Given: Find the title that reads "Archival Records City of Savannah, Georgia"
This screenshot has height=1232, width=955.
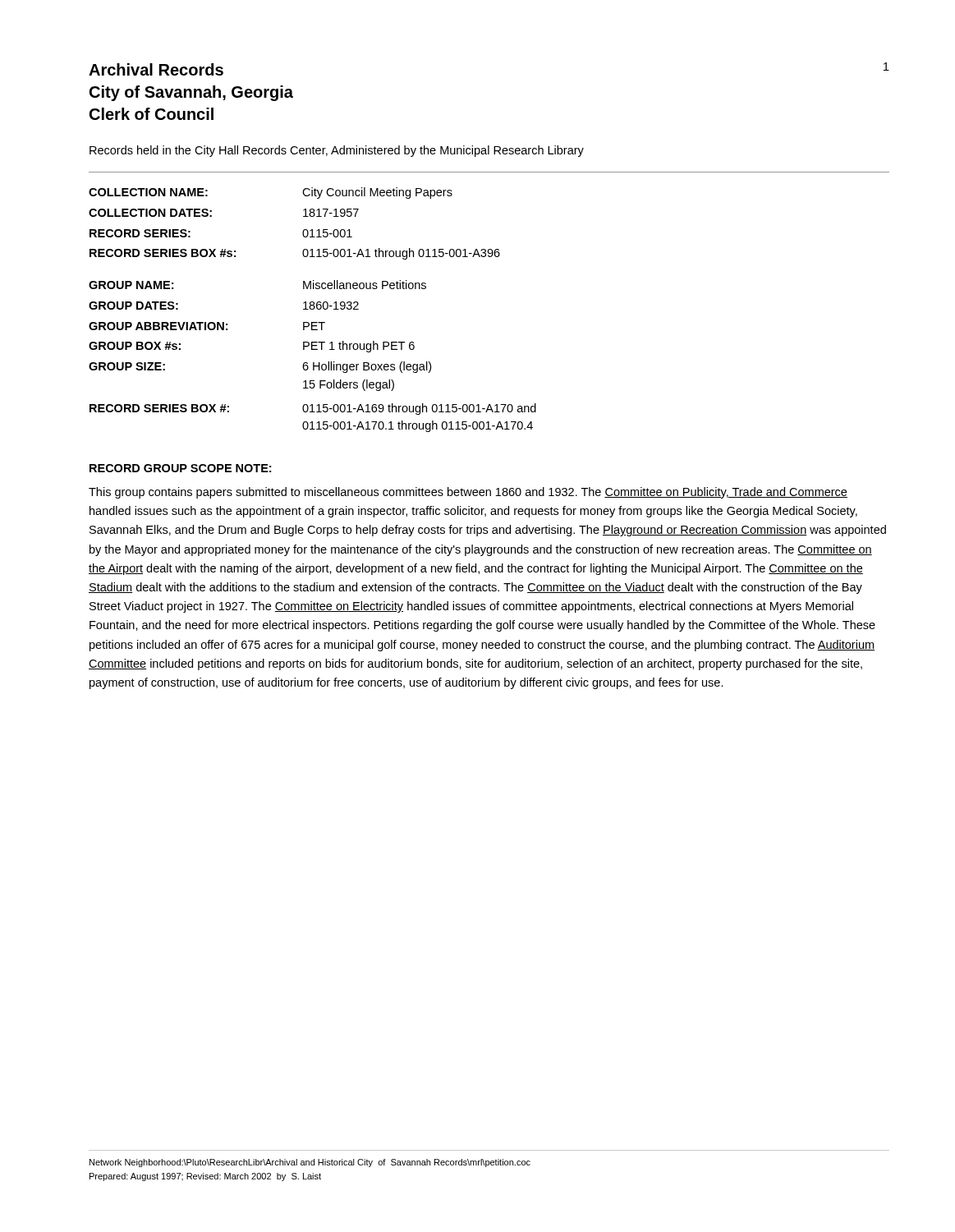Looking at the screenshot, I should coord(156,69).
